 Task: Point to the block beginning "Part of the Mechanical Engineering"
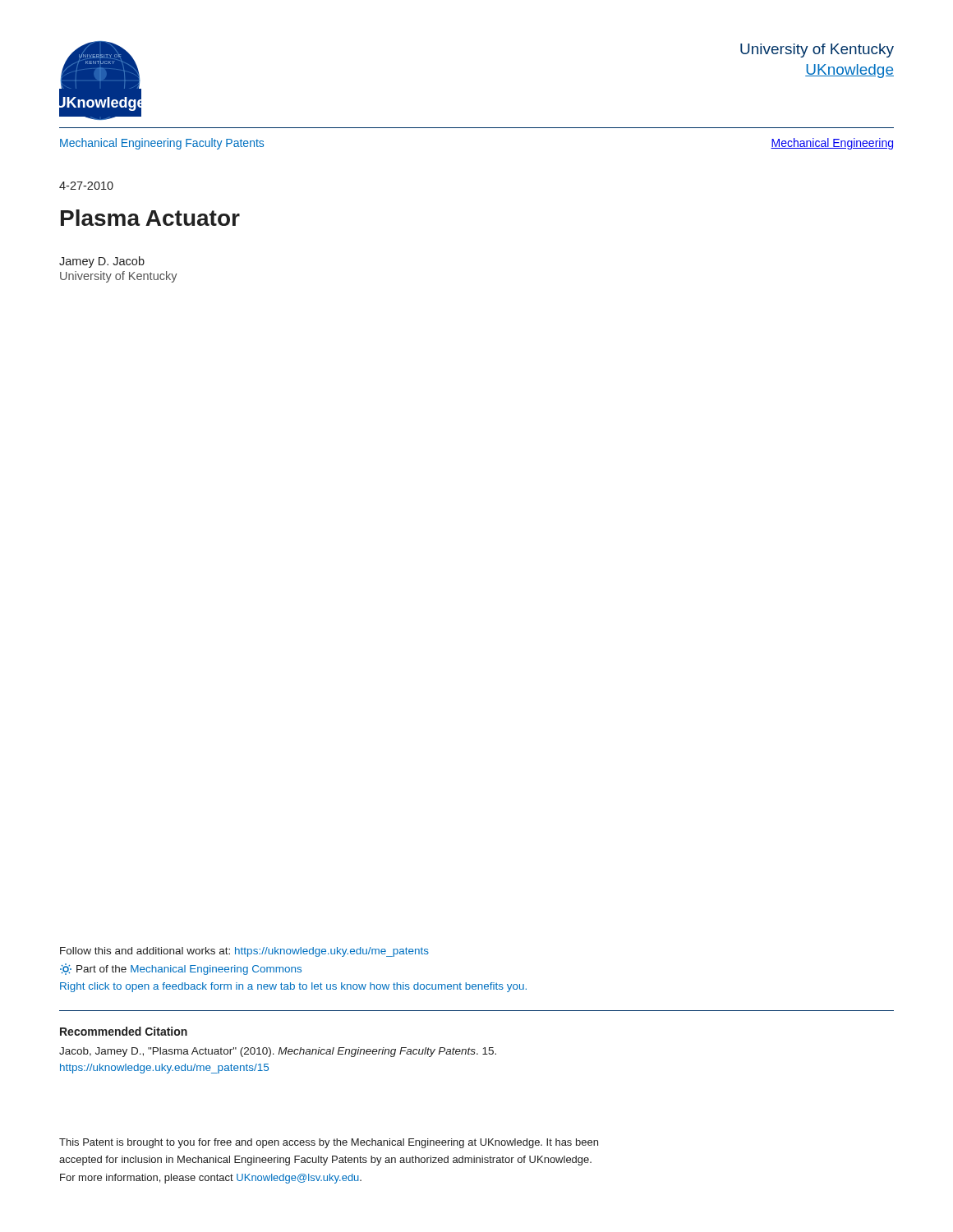click(181, 969)
